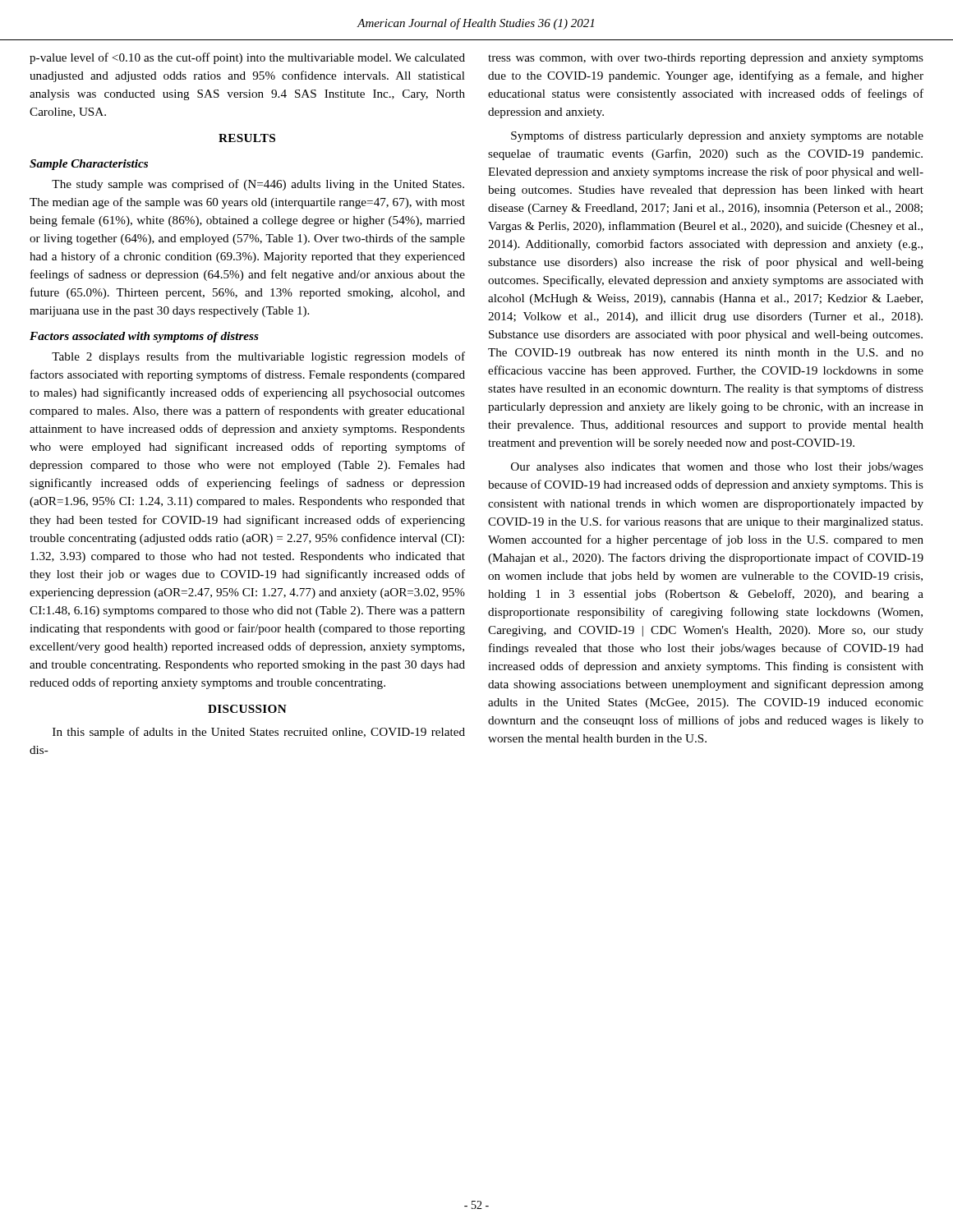The image size is (953, 1232).
Task: Click on the element starting "The study sample was comprised"
Action: click(247, 247)
